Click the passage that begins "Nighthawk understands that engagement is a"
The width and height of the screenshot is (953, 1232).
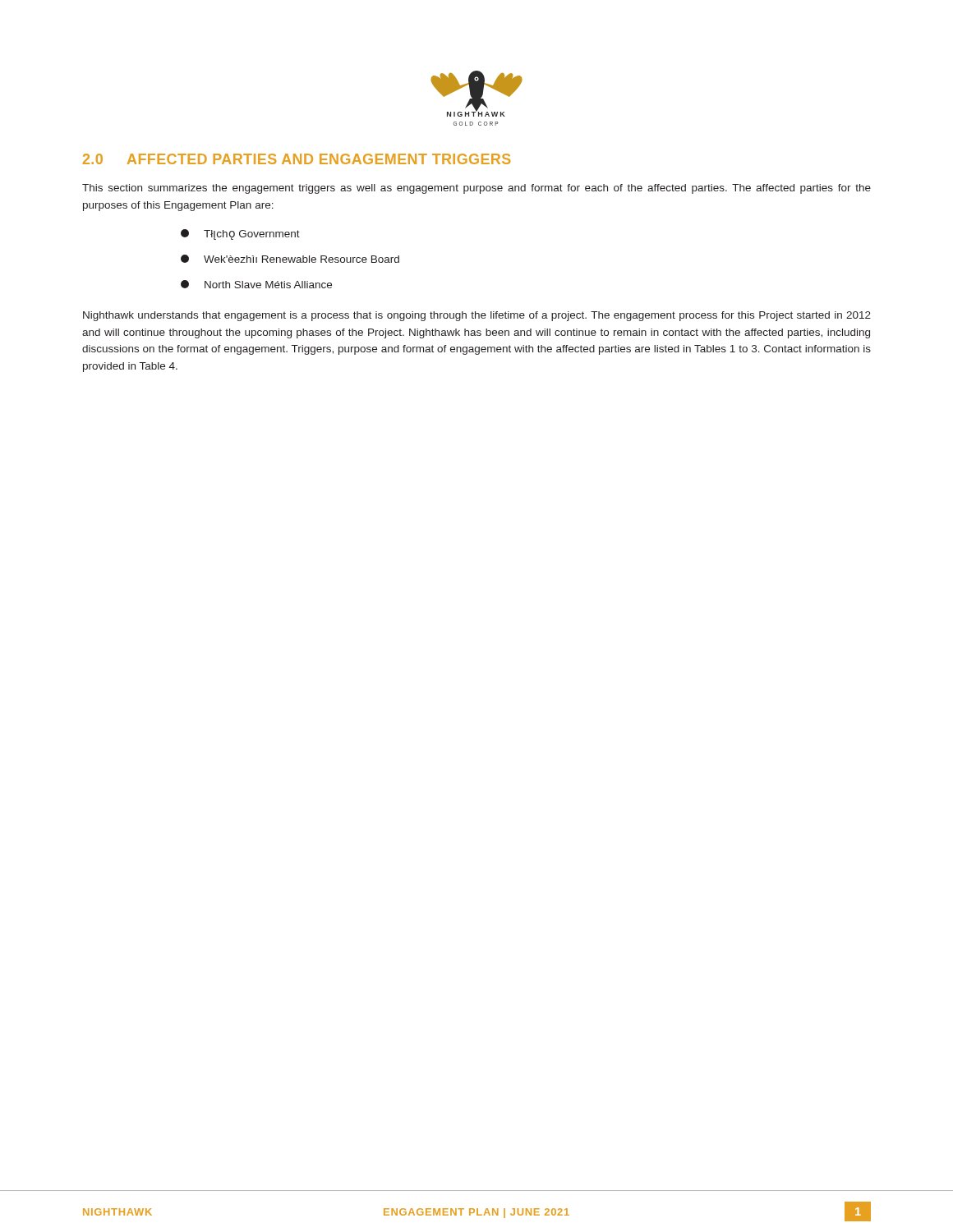[476, 340]
